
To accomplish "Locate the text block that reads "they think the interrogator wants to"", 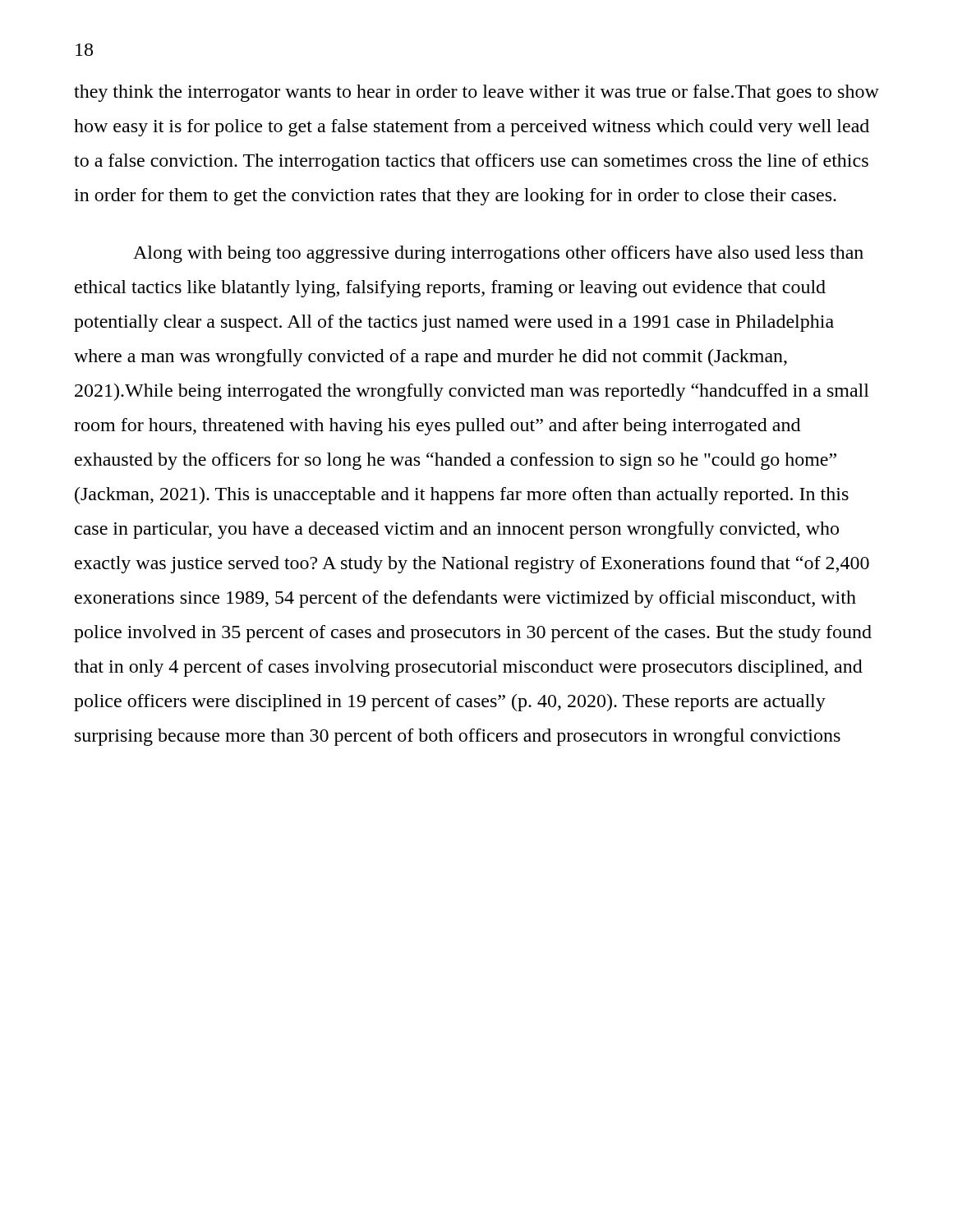I will click(476, 143).
